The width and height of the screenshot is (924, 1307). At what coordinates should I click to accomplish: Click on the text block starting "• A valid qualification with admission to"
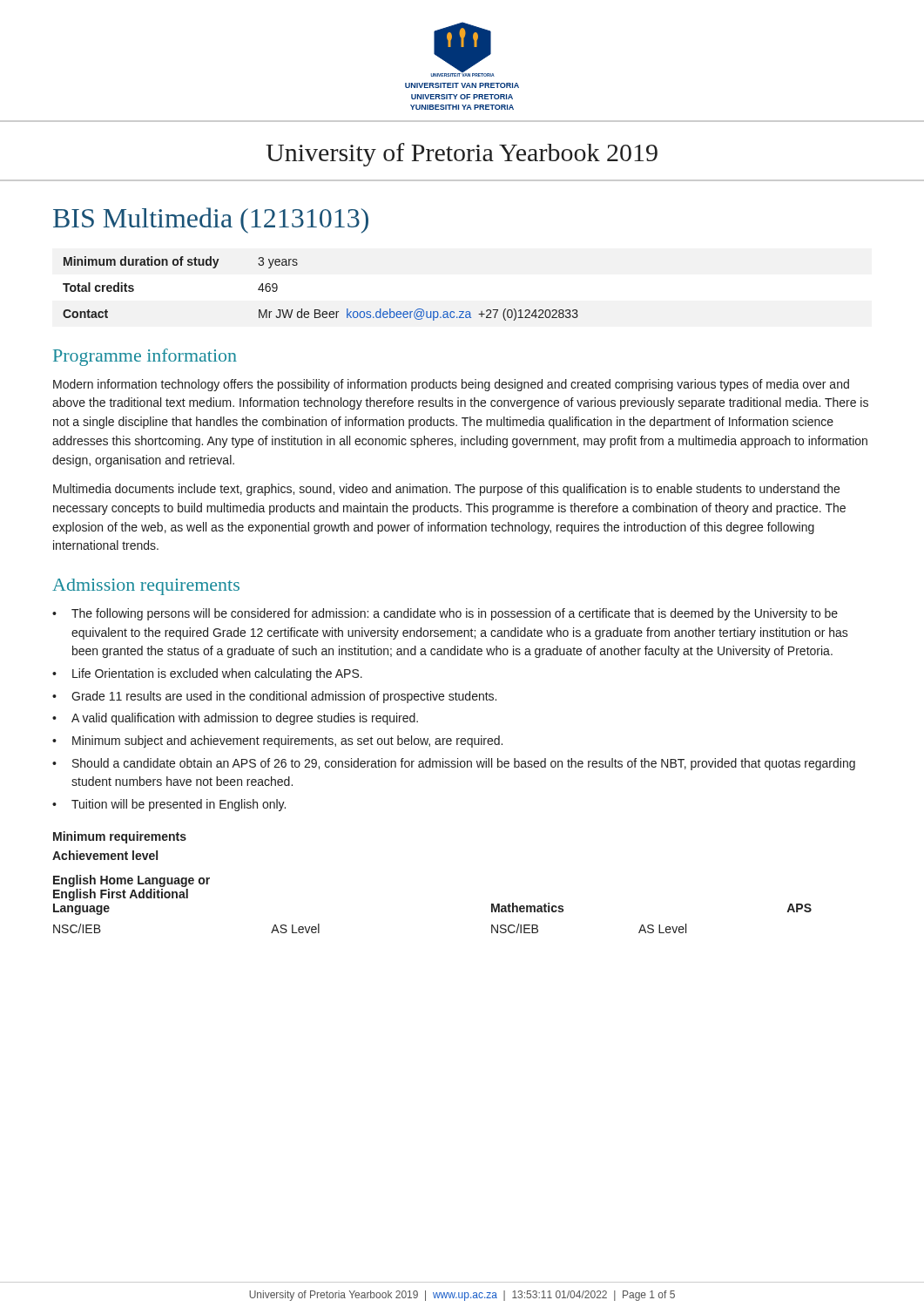pos(235,719)
